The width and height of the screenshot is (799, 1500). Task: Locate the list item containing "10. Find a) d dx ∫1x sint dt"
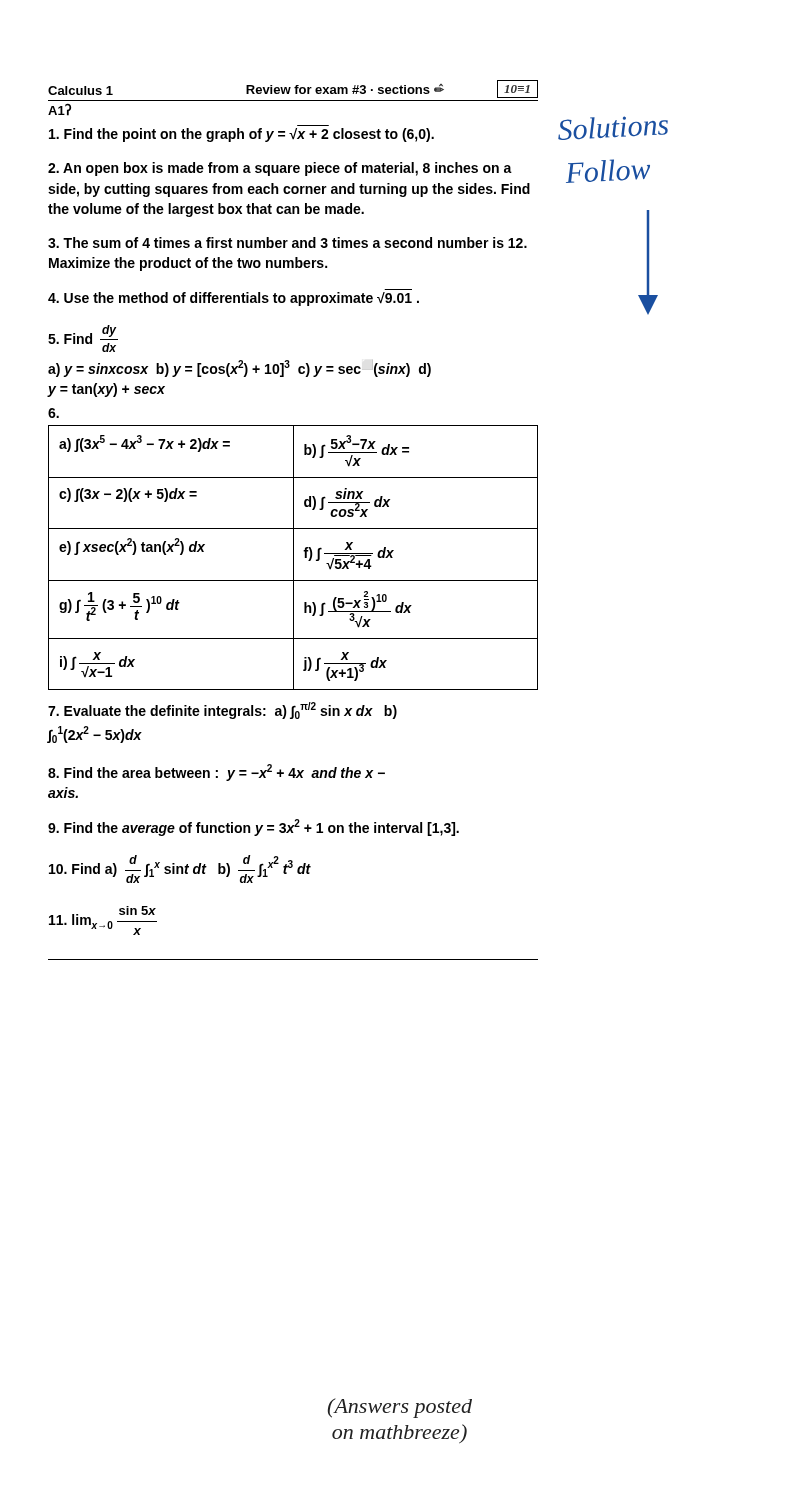click(179, 870)
